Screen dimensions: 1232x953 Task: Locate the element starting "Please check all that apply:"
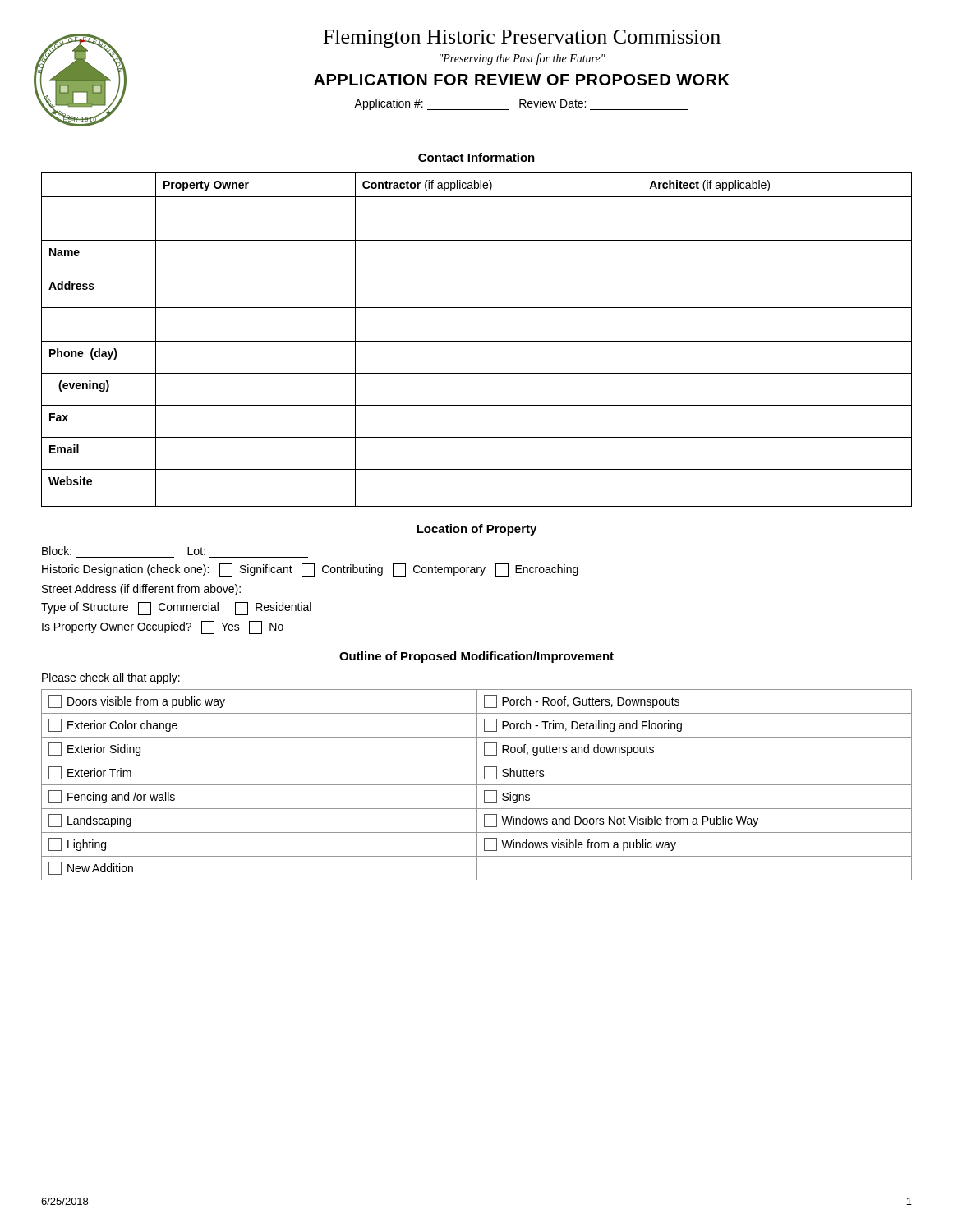[x=111, y=678]
